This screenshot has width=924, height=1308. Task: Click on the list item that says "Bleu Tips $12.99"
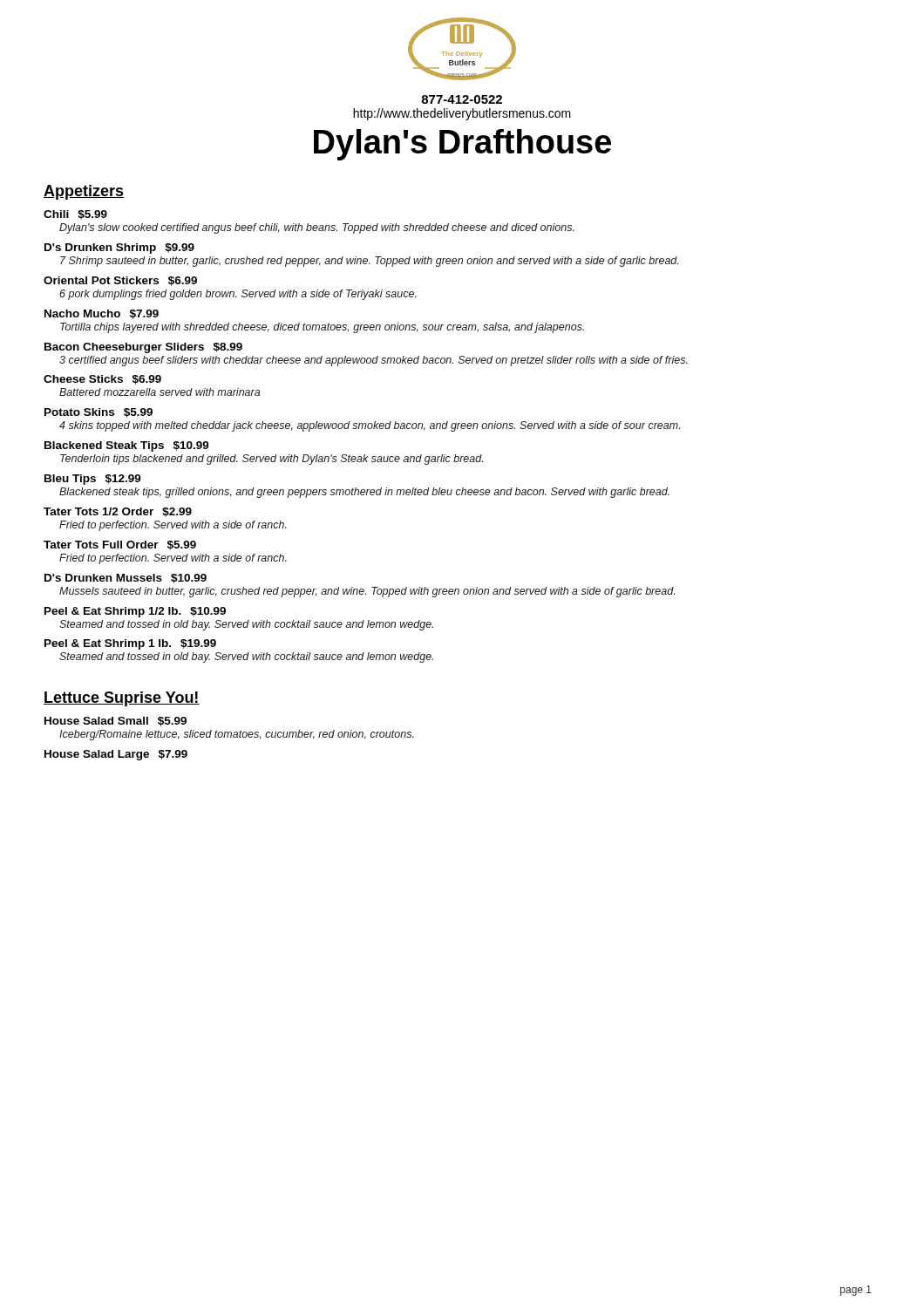pos(462,486)
